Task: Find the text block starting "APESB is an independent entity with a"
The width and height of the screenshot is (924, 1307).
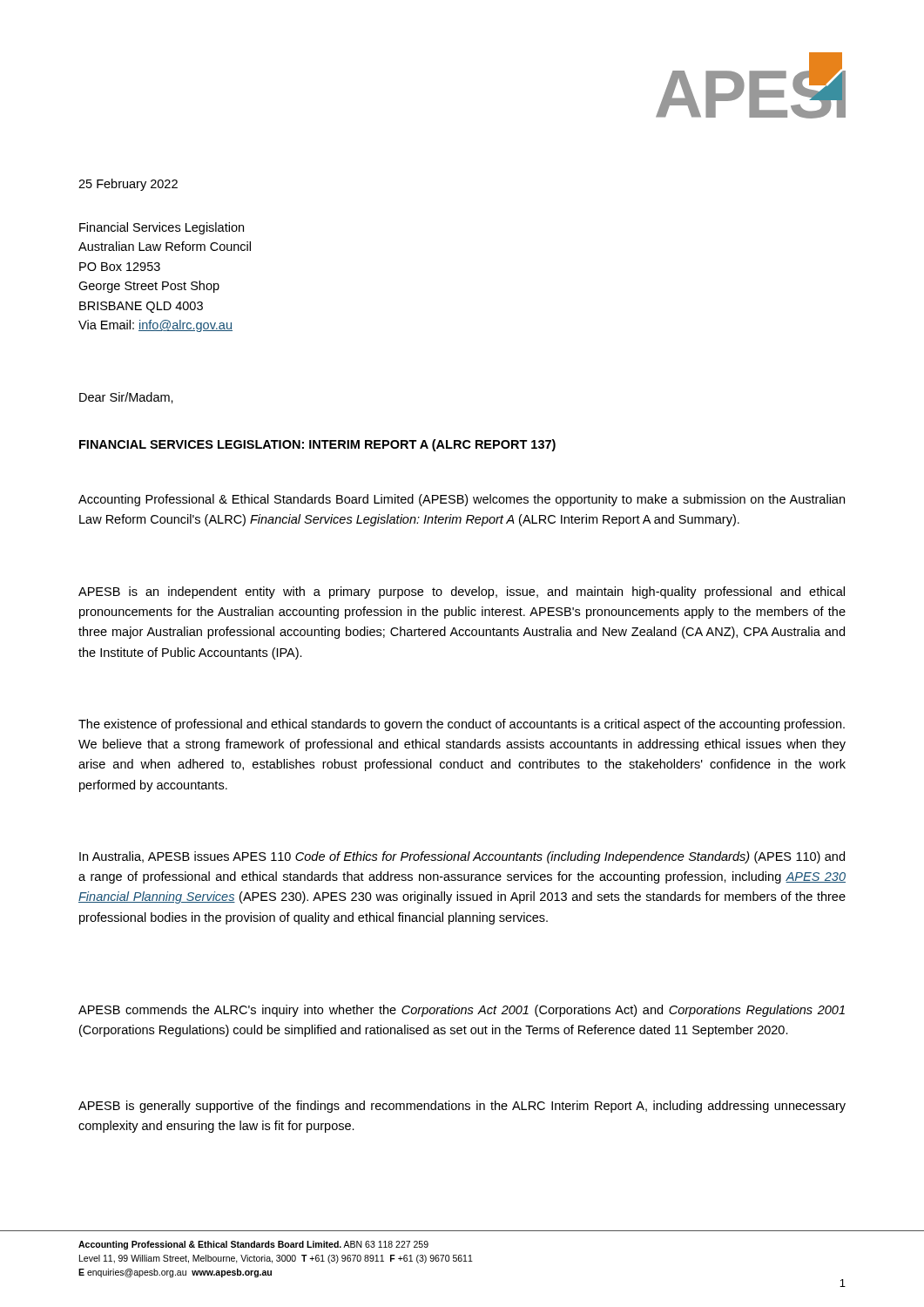Action: [x=462, y=622]
